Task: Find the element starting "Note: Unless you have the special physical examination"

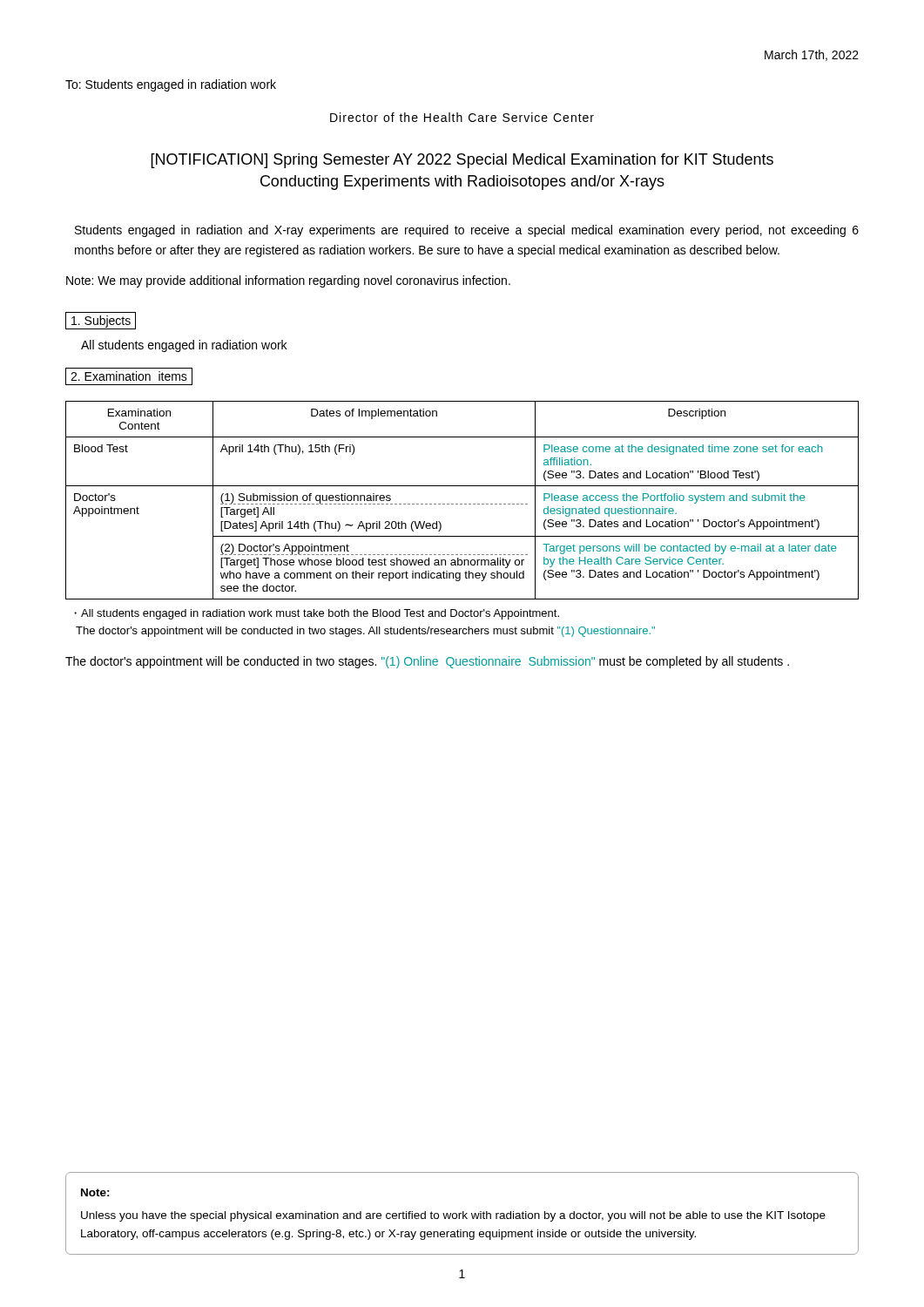Action: tap(462, 1212)
